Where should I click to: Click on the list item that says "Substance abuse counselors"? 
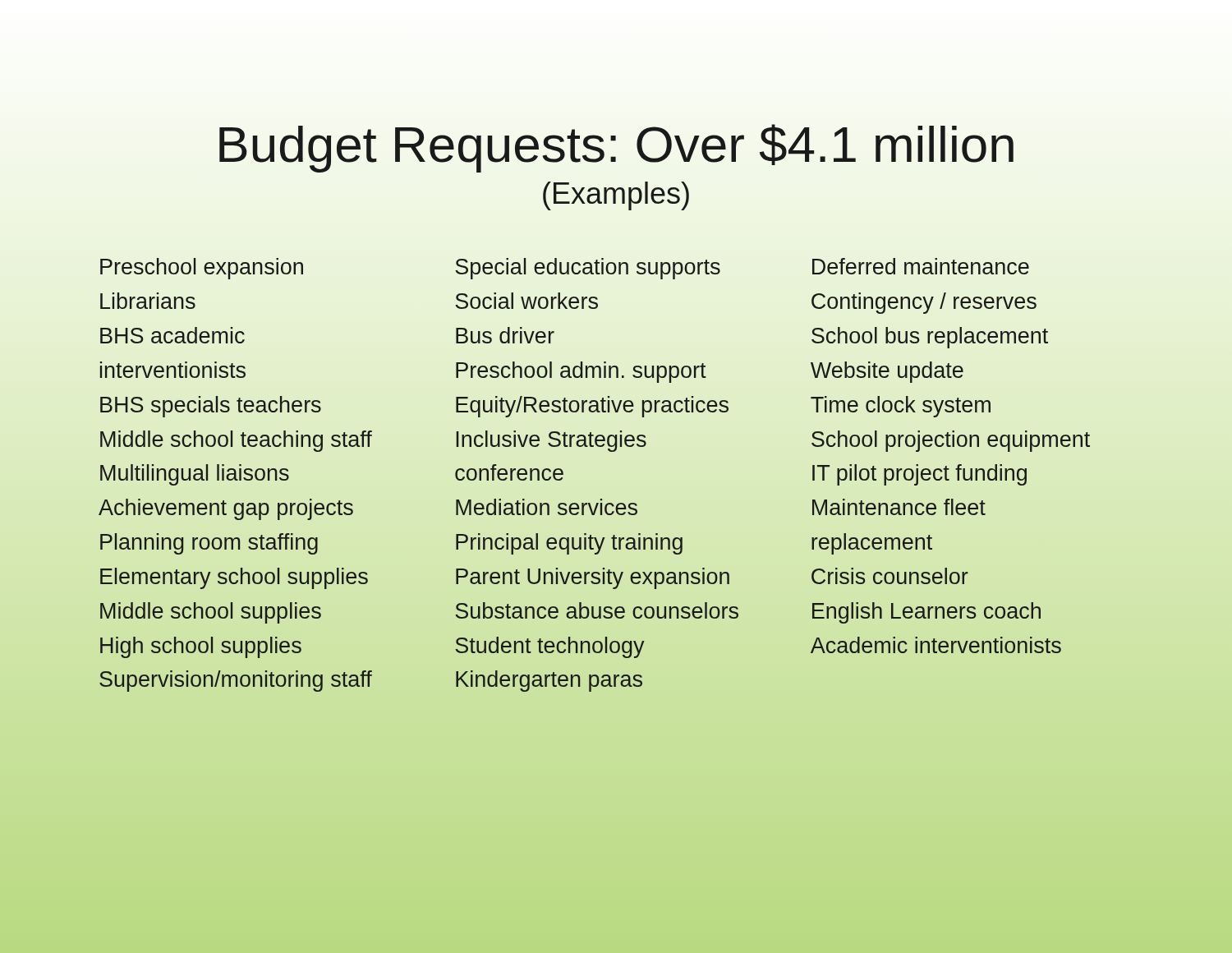[597, 611]
